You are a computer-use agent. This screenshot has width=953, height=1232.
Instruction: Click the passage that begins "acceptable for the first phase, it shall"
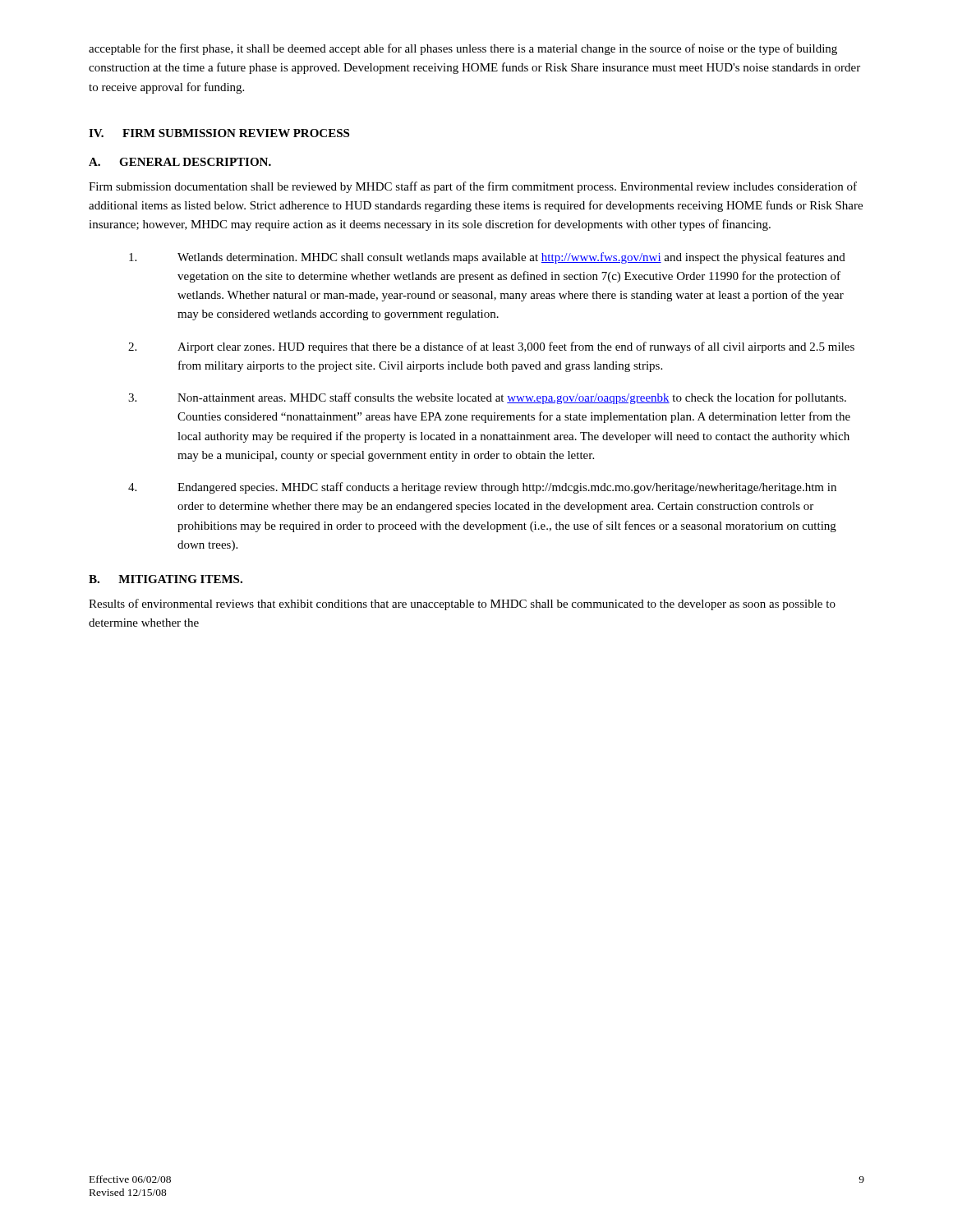click(x=474, y=68)
